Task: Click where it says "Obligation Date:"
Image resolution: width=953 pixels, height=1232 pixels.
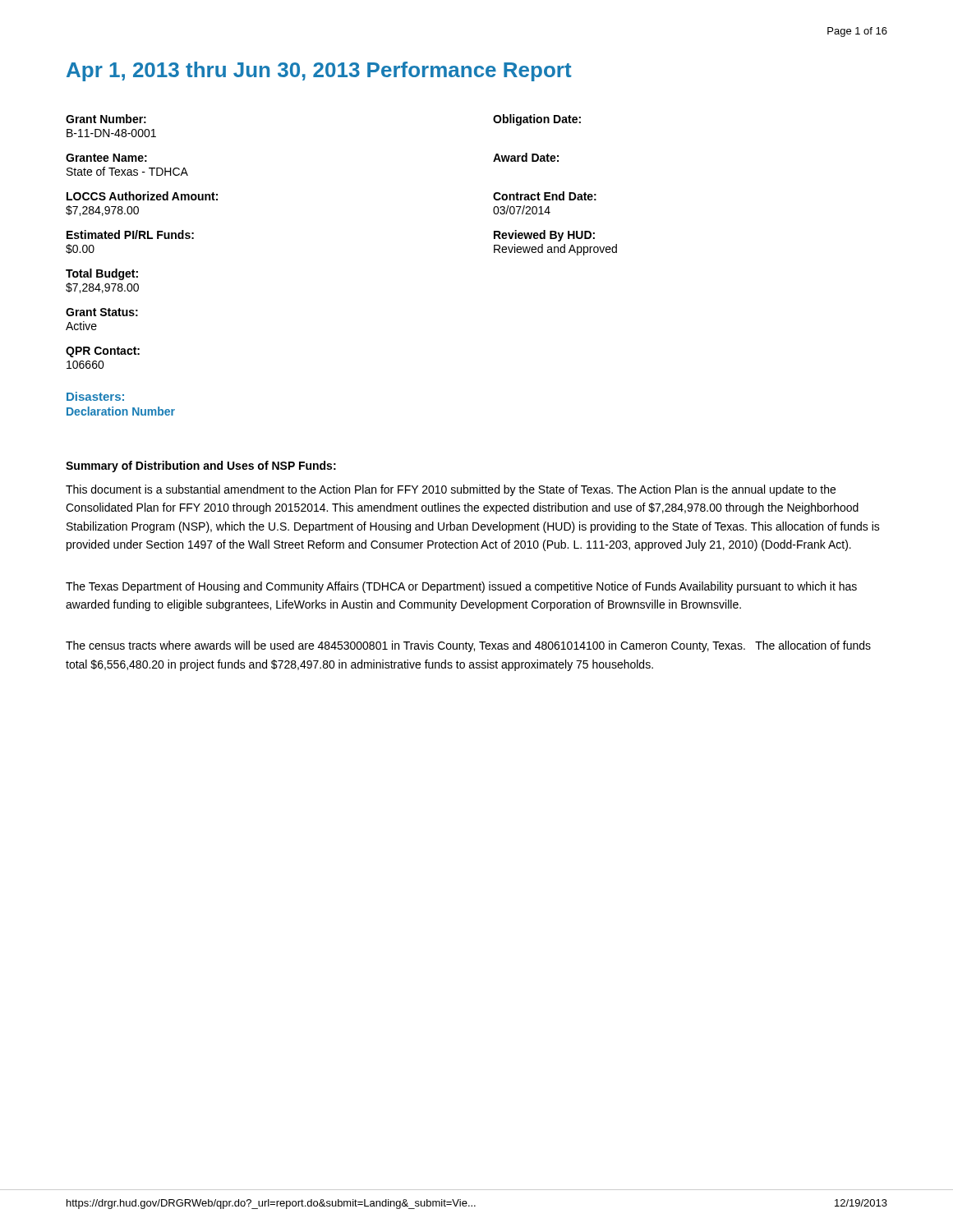Action: (537, 120)
